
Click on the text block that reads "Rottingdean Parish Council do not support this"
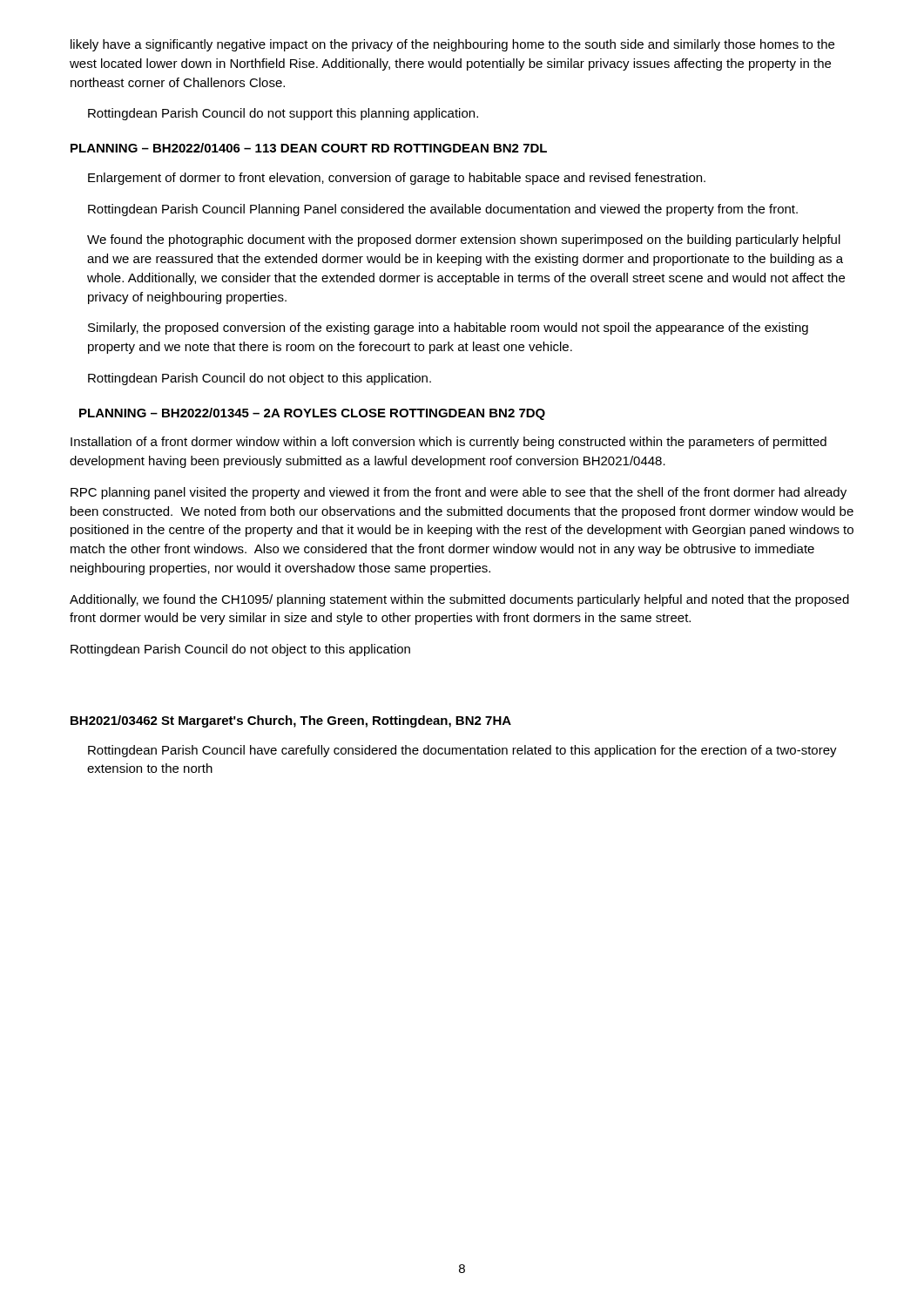[471, 113]
